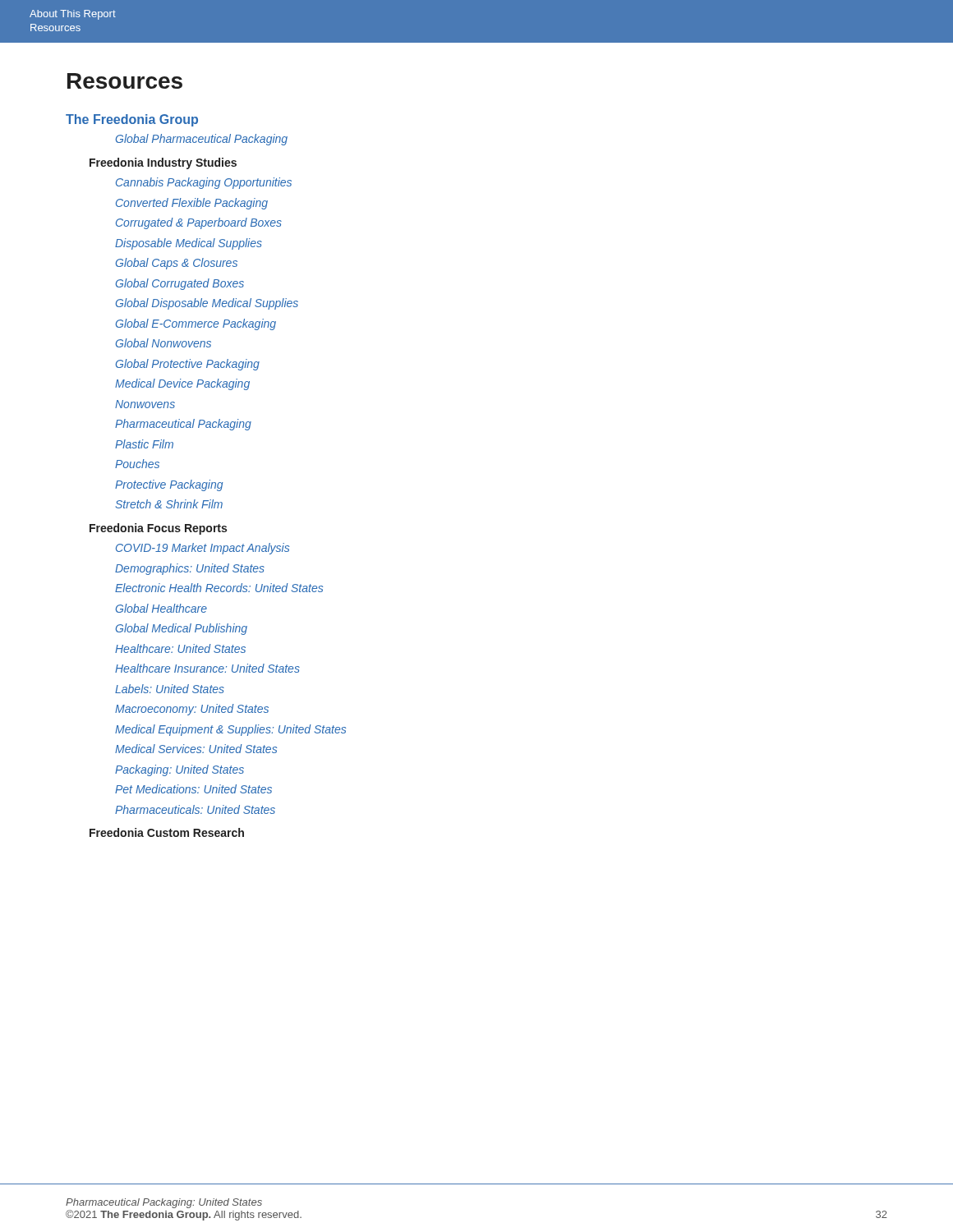The image size is (953, 1232).
Task: Locate the text "Global Caps & Closures"
Action: click(176, 263)
